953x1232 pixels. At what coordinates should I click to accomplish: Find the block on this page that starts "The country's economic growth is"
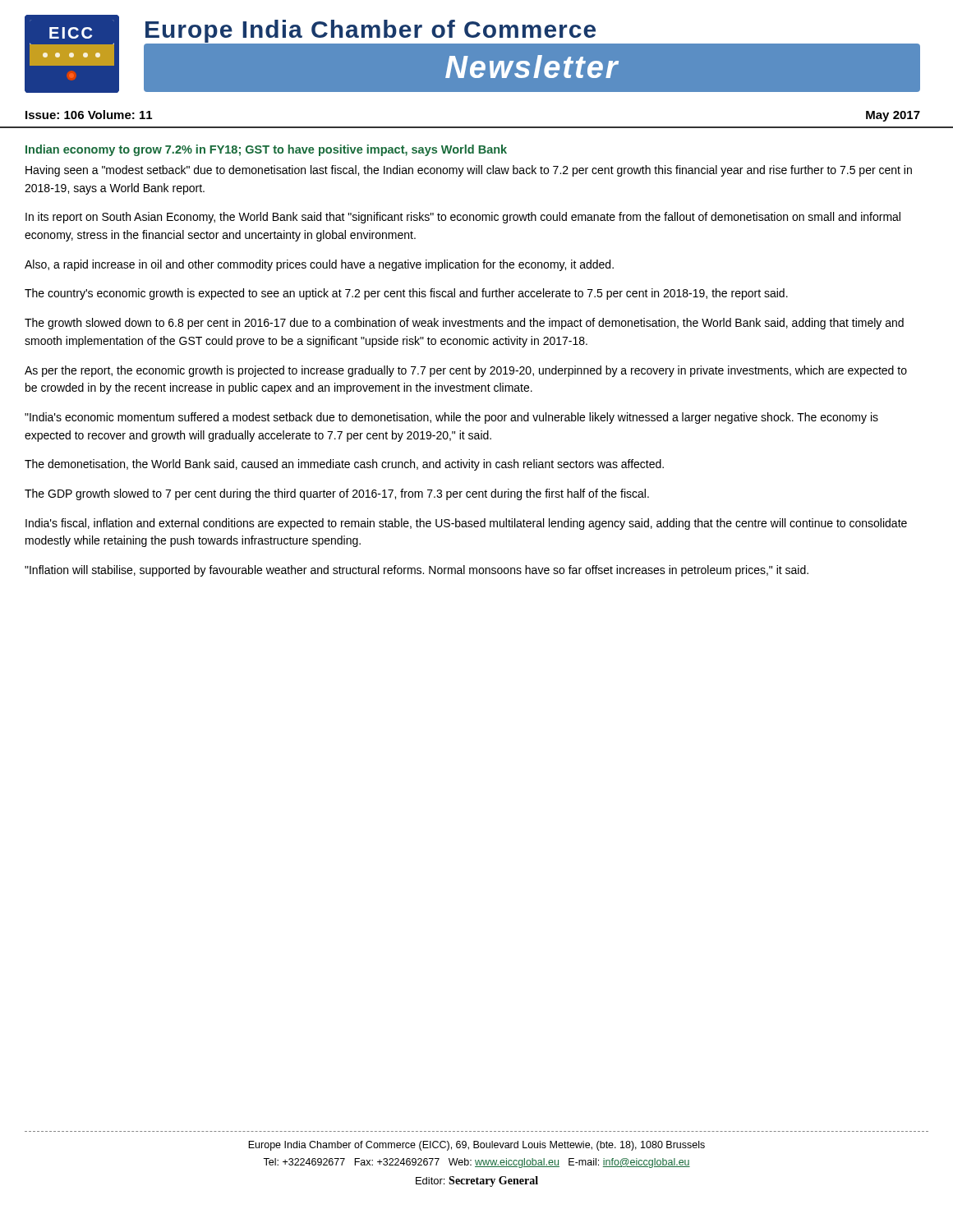coord(407,294)
